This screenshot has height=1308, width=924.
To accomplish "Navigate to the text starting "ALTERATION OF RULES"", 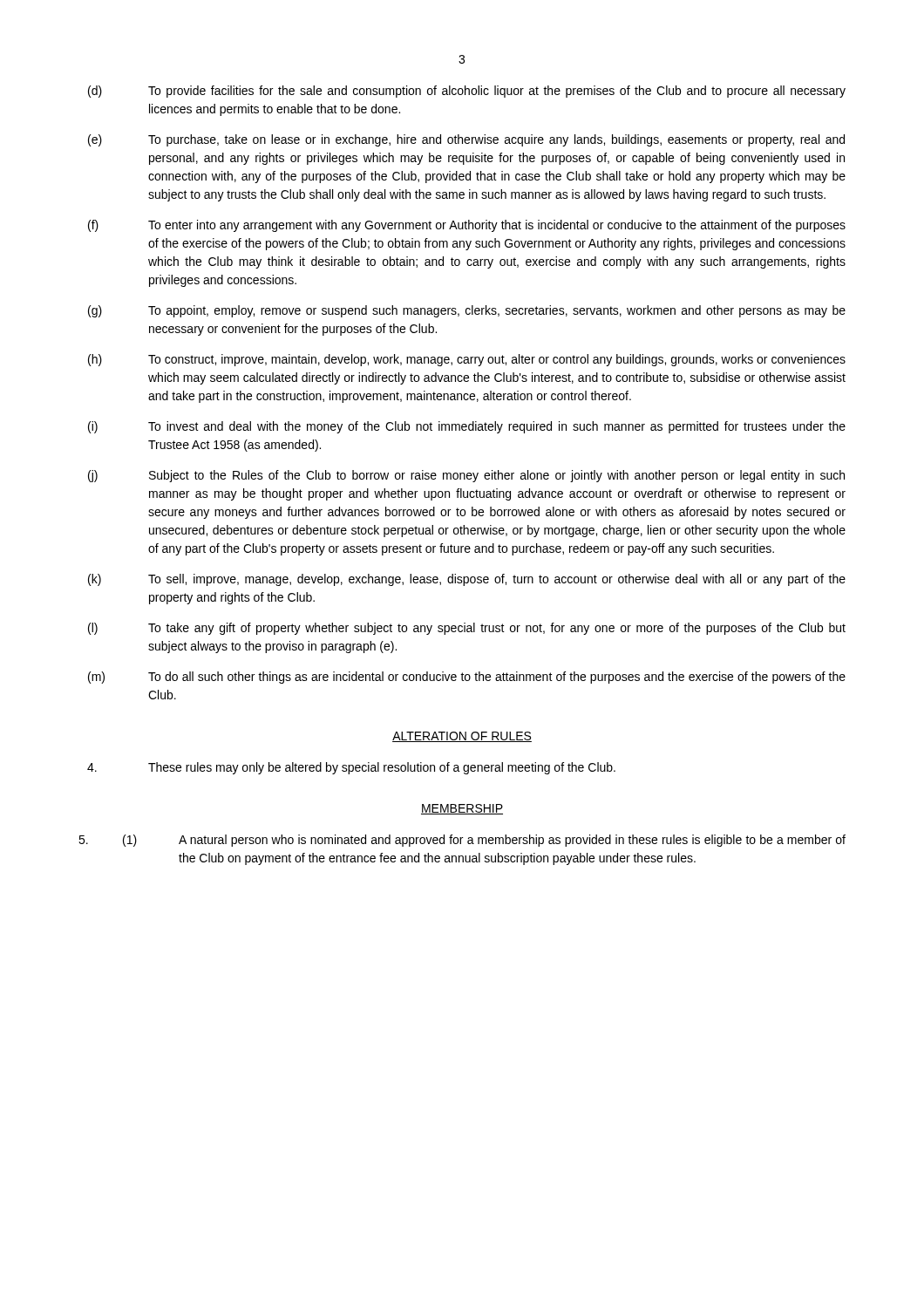I will [462, 736].
